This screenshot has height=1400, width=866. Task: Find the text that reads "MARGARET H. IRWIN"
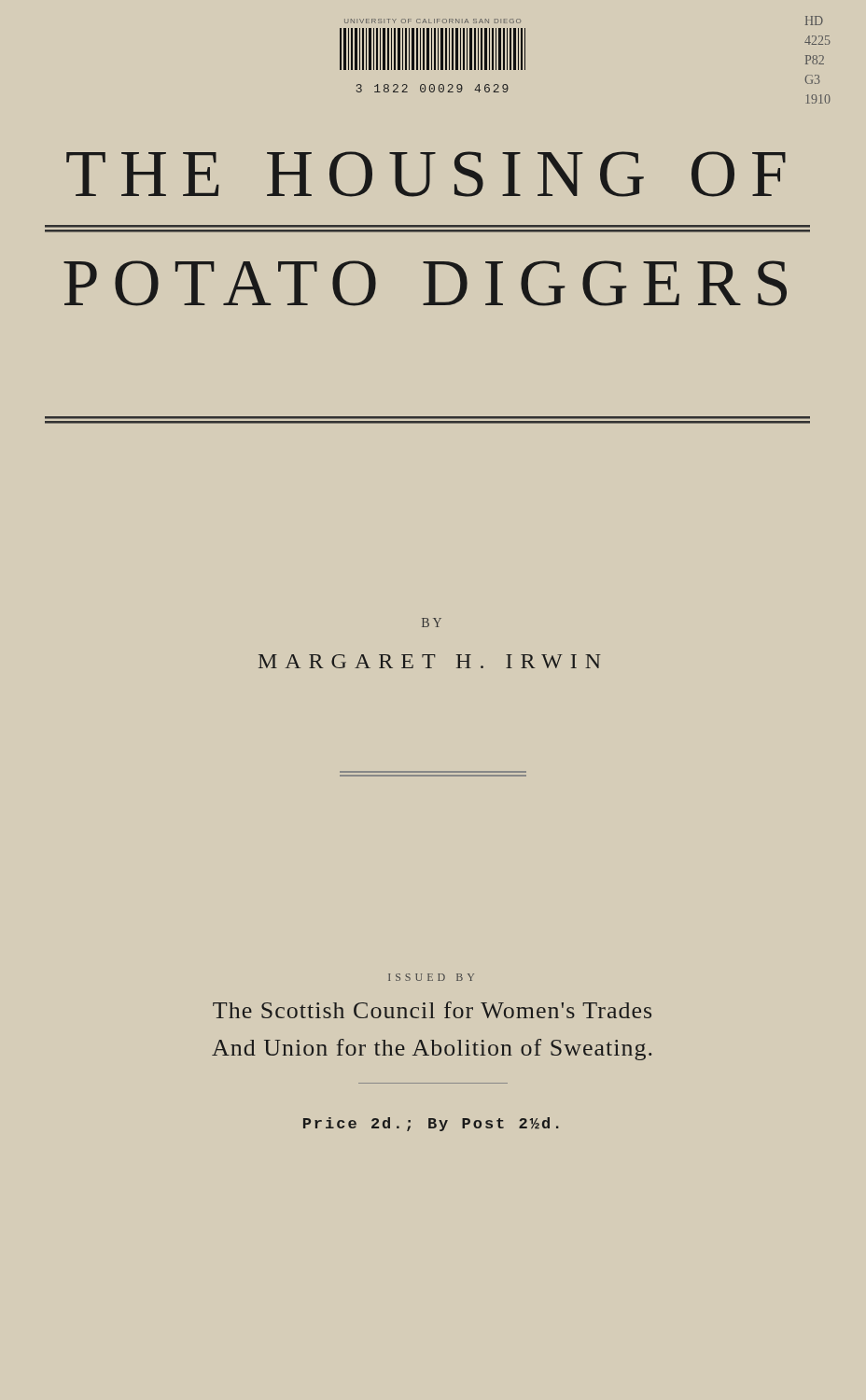(433, 661)
